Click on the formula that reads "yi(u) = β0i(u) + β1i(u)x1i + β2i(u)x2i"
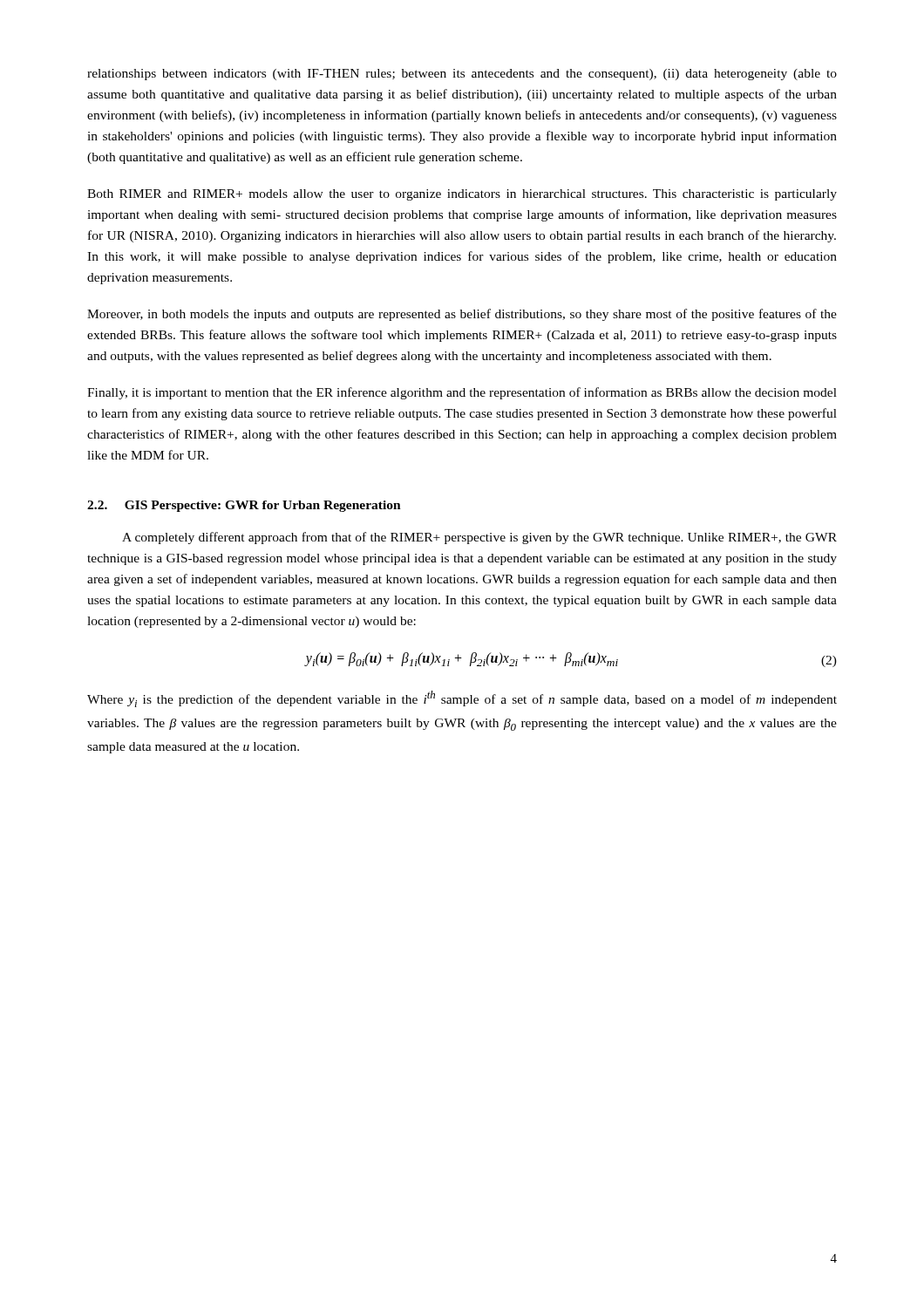The image size is (924, 1308). click(x=571, y=661)
